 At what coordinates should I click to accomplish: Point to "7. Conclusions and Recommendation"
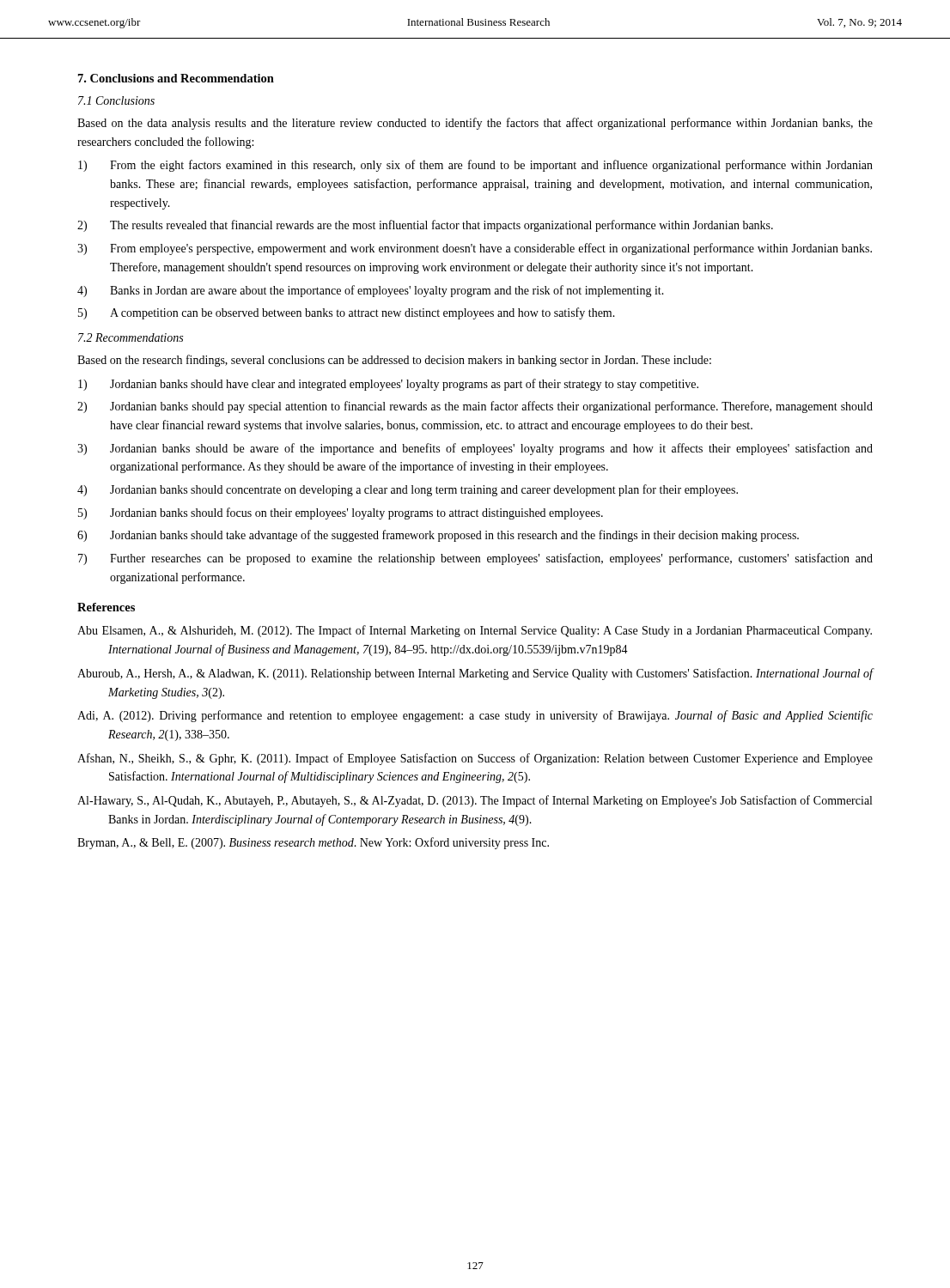pos(176,78)
